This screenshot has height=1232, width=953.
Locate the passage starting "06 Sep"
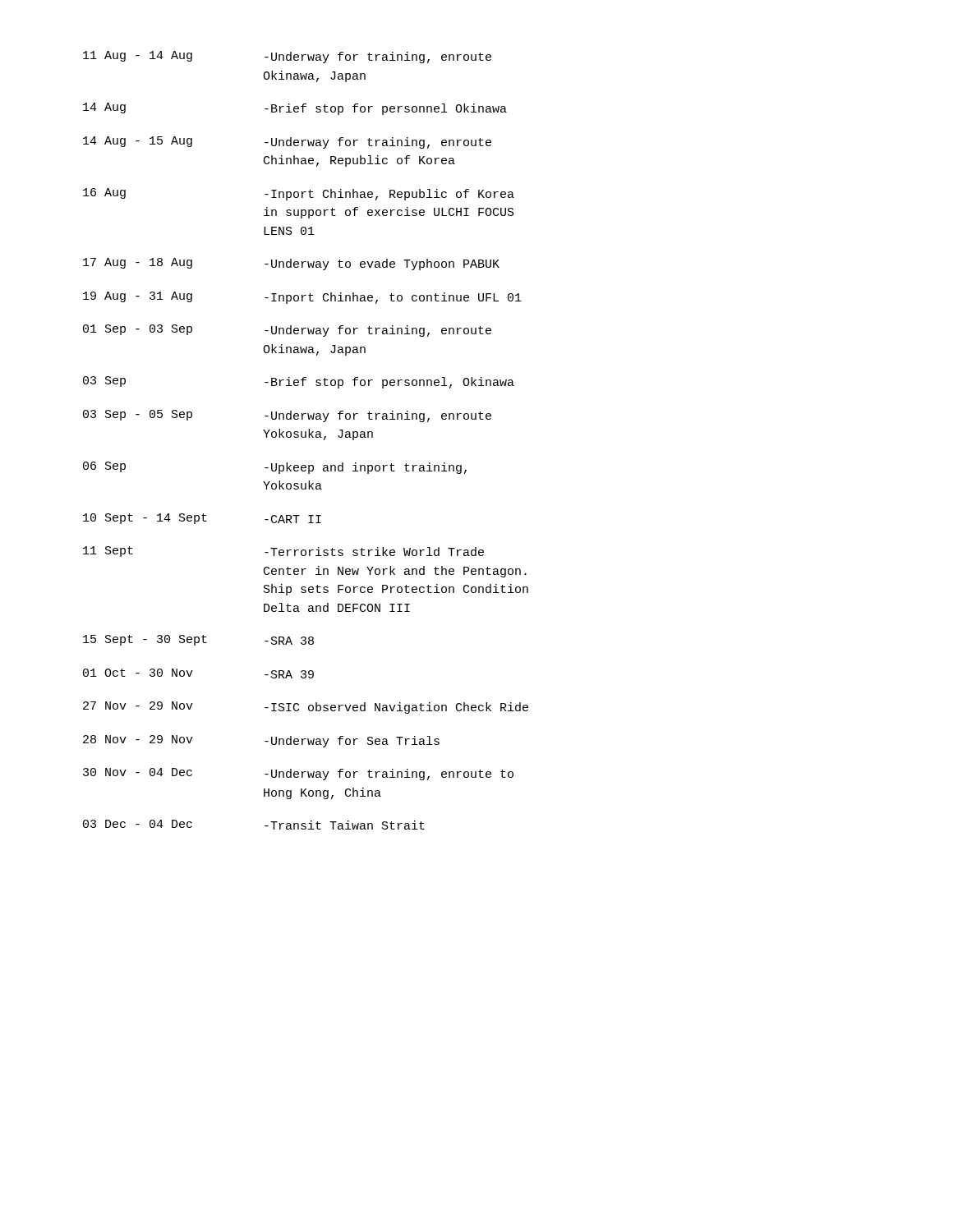click(x=104, y=466)
